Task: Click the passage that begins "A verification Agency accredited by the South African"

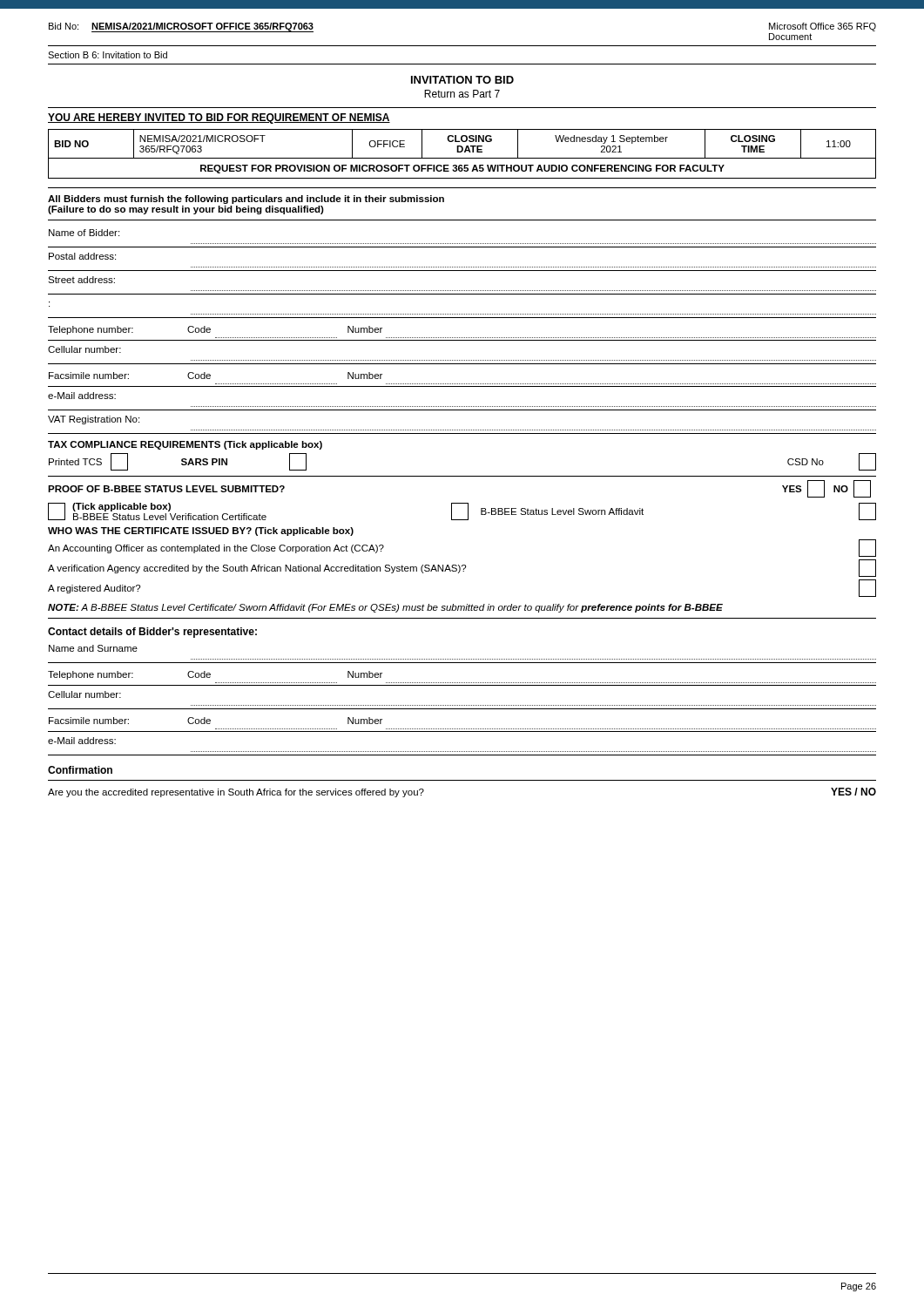Action: click(462, 568)
